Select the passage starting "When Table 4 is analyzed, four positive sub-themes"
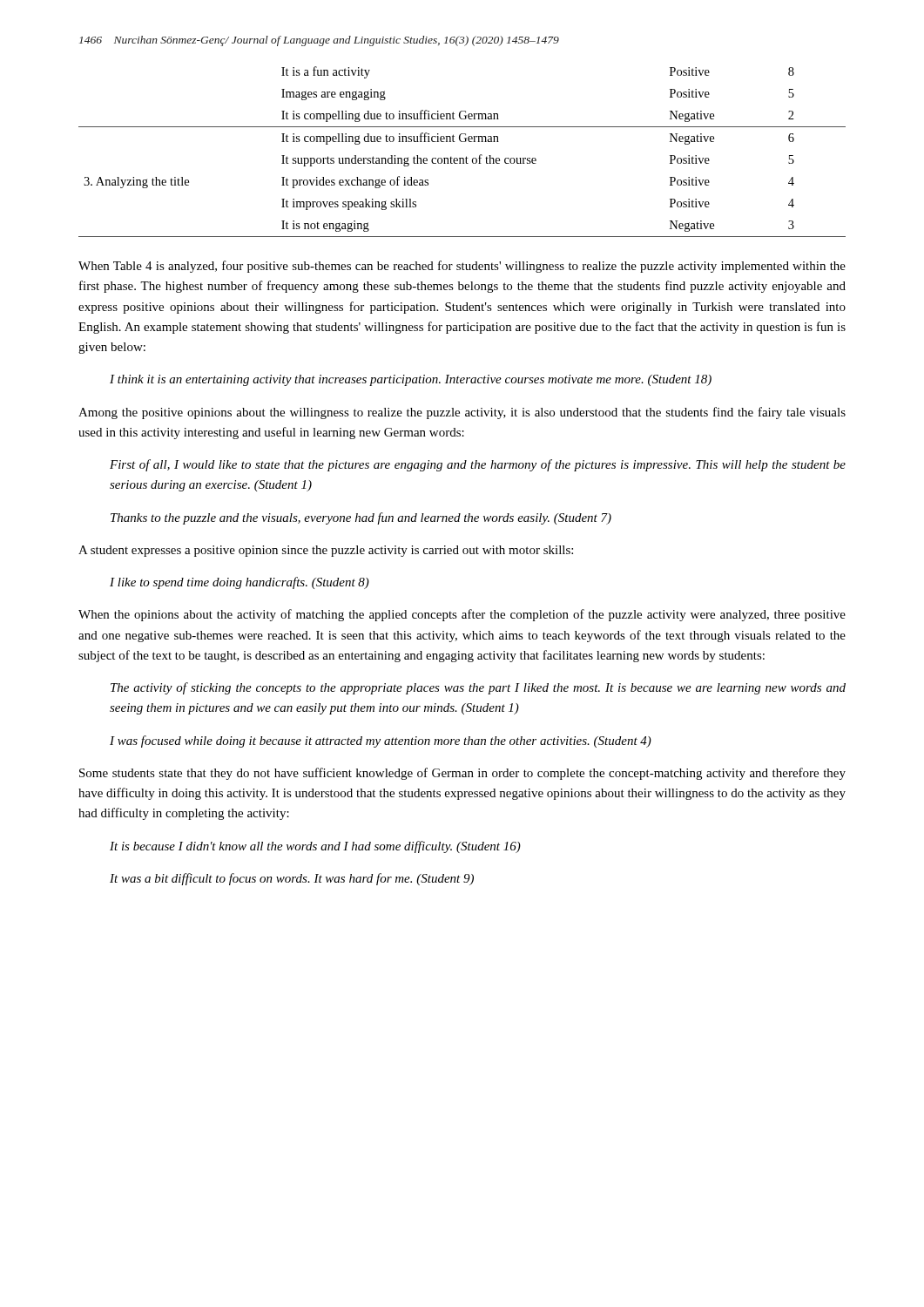Viewport: 924px width, 1307px height. (462, 306)
